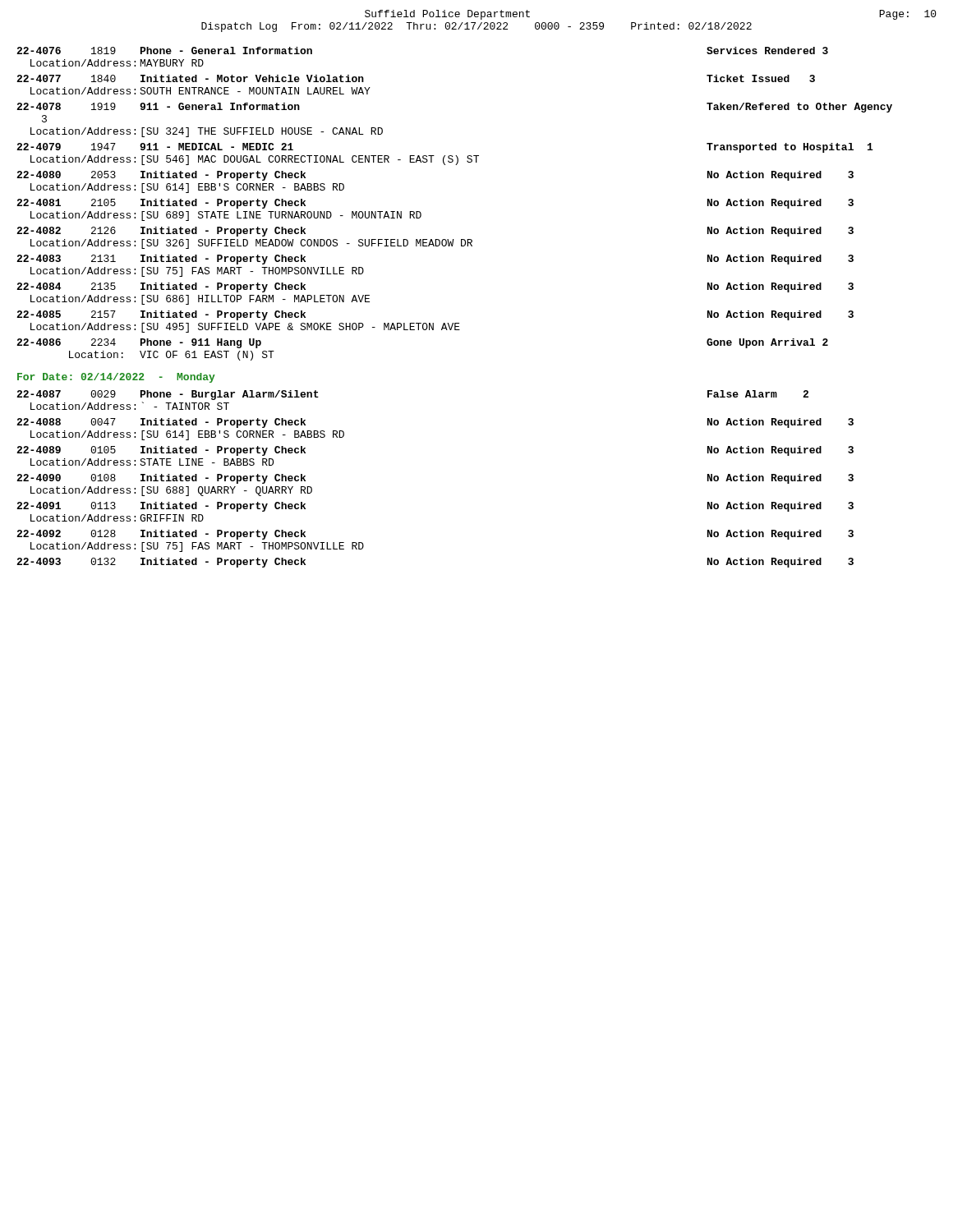Locate the block of text that opens with "22-4088 0047 Initiated -"
This screenshot has height=1232, width=953.
click(39, 423)
